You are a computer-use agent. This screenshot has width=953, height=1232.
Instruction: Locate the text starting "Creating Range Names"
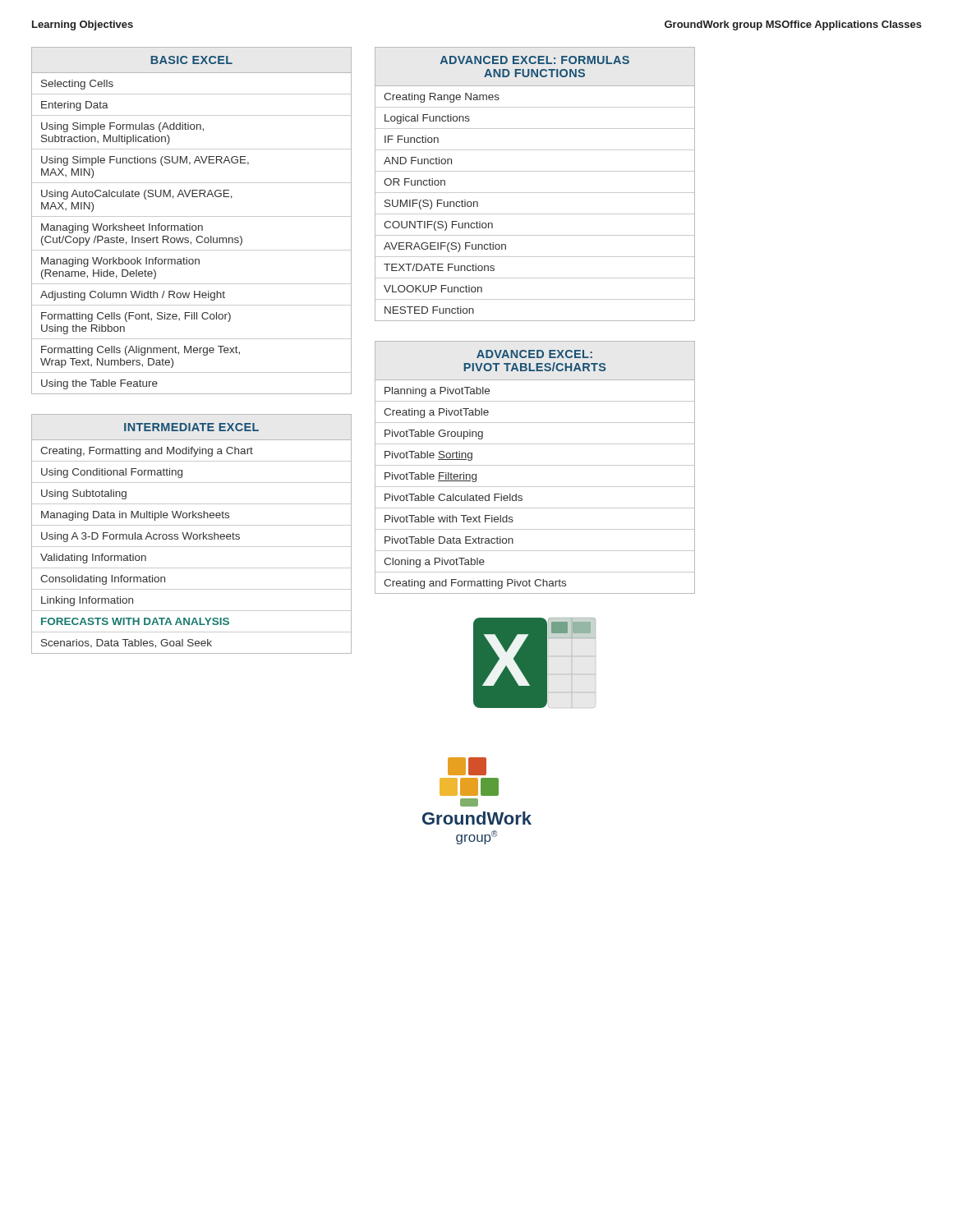(442, 96)
